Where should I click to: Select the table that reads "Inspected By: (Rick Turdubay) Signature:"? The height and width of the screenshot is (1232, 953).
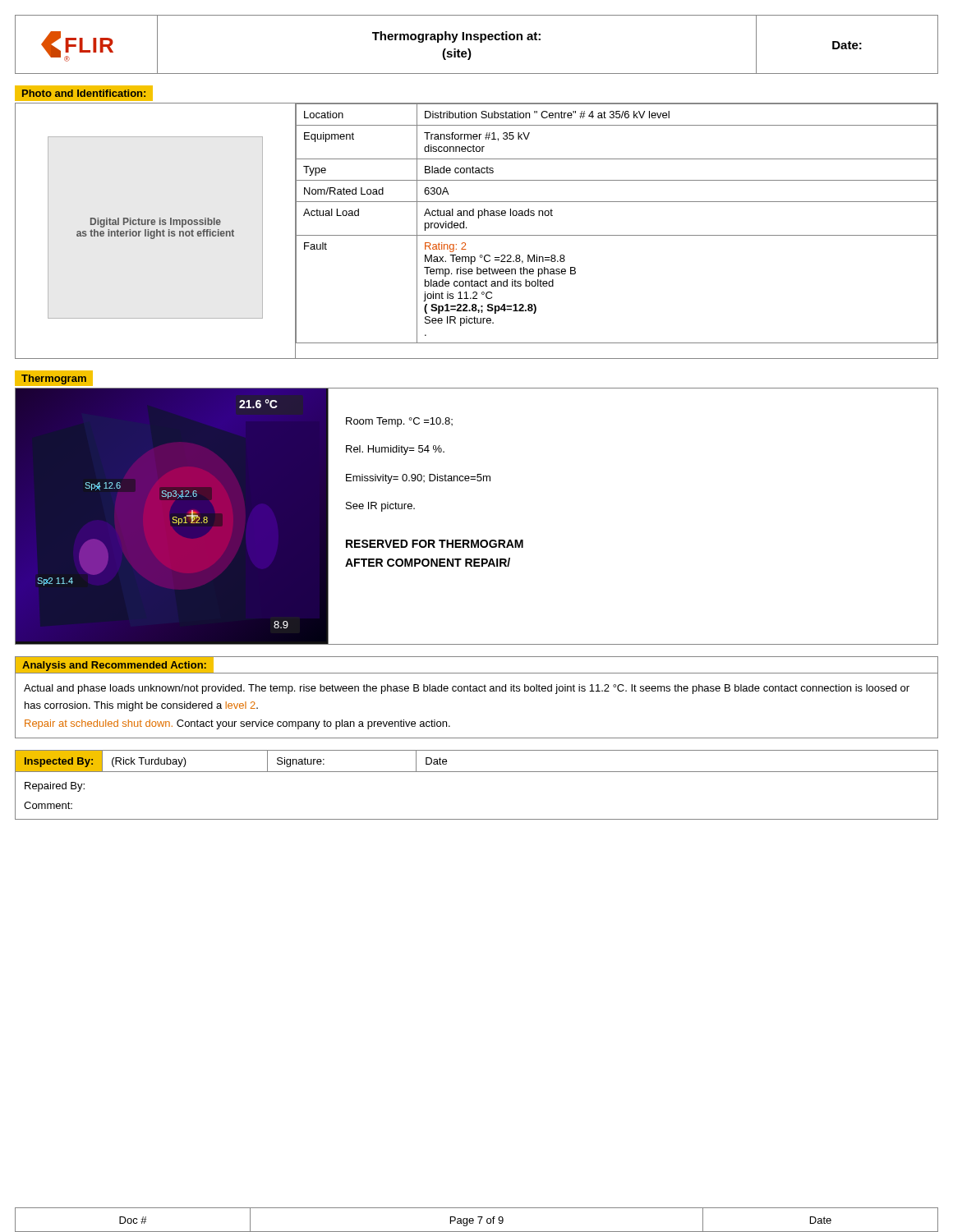pos(476,785)
